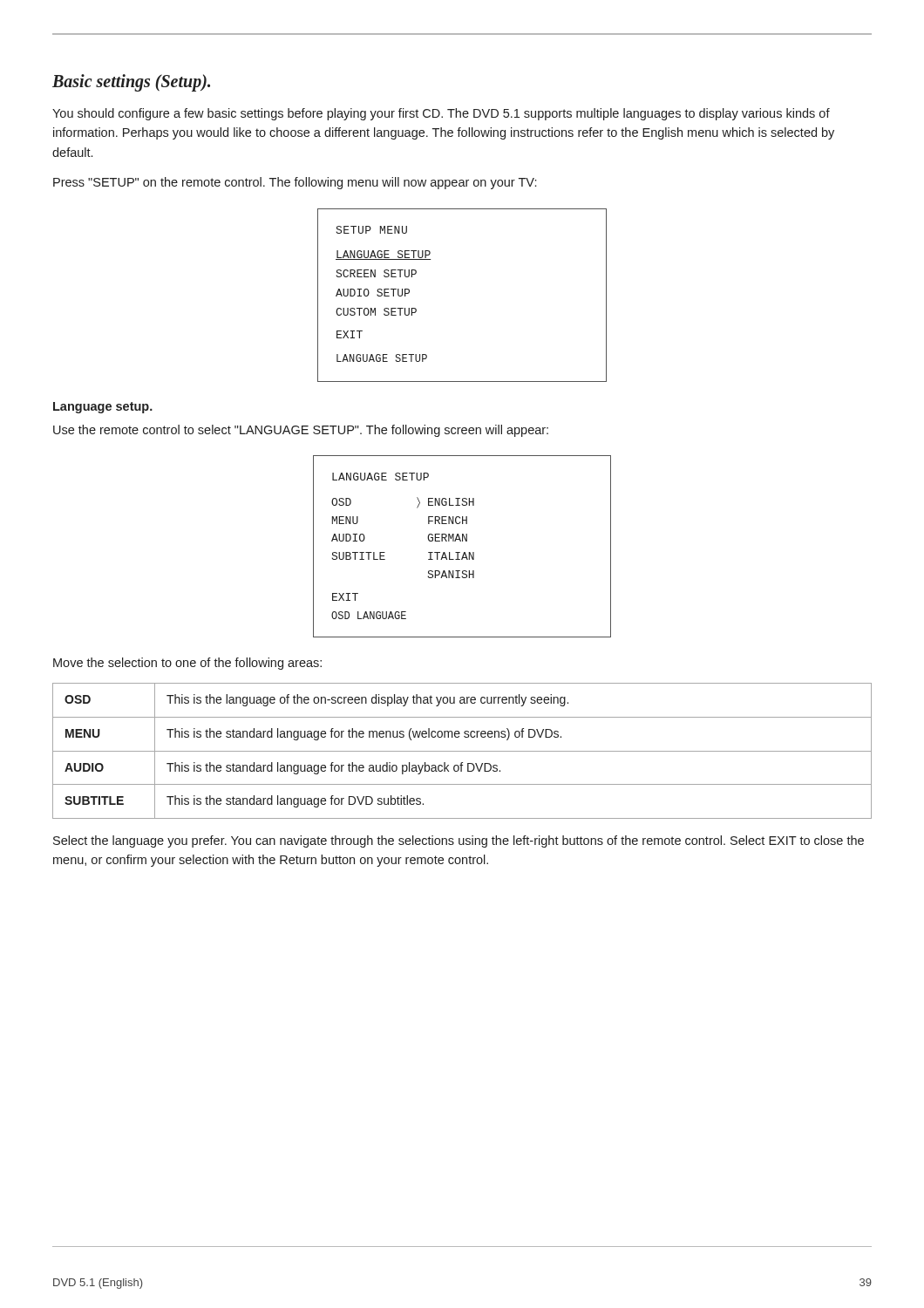Point to the block beginning "You should configure a few basic settings before"
The width and height of the screenshot is (924, 1308).
click(x=443, y=133)
